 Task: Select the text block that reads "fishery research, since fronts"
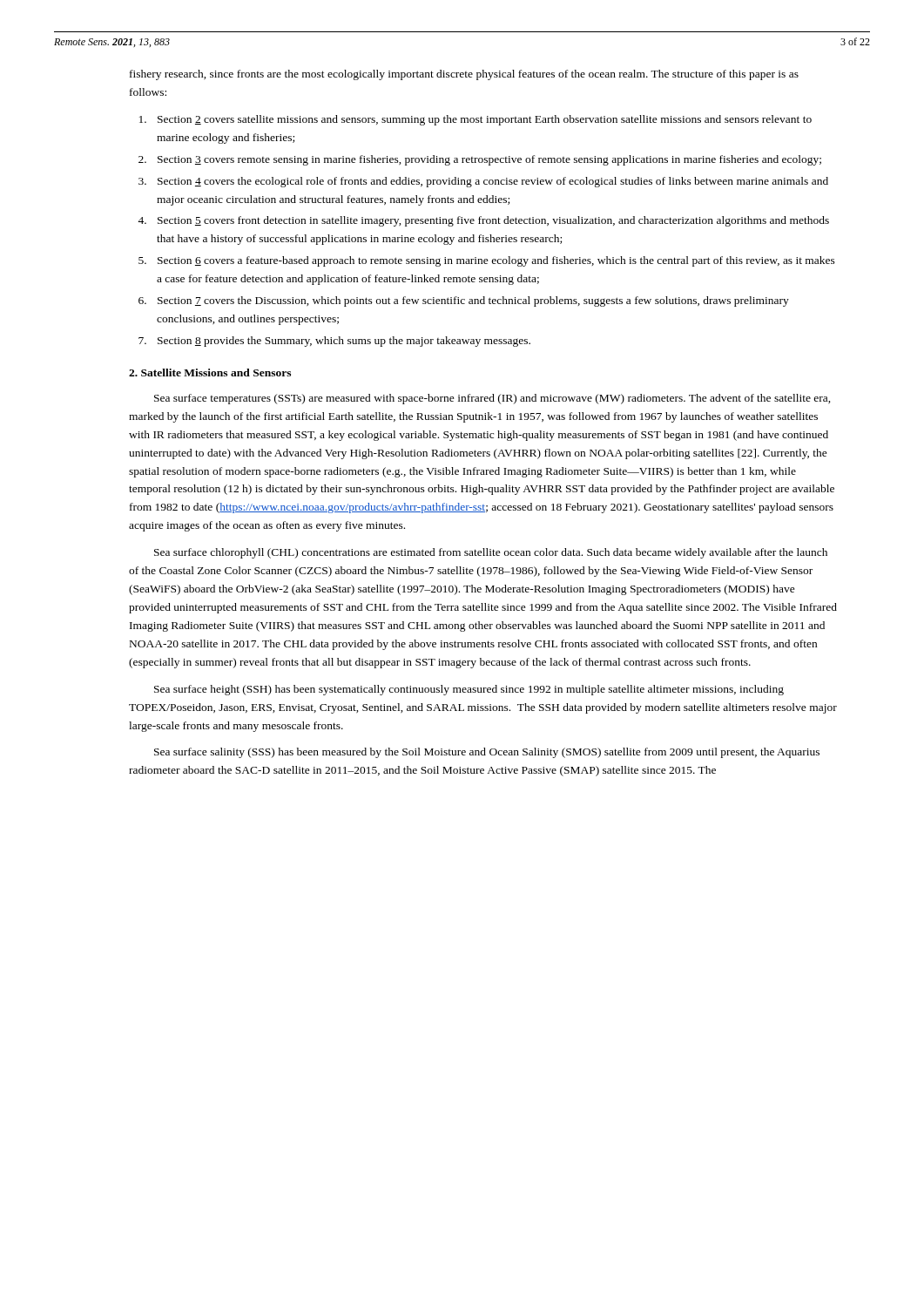[x=464, y=83]
